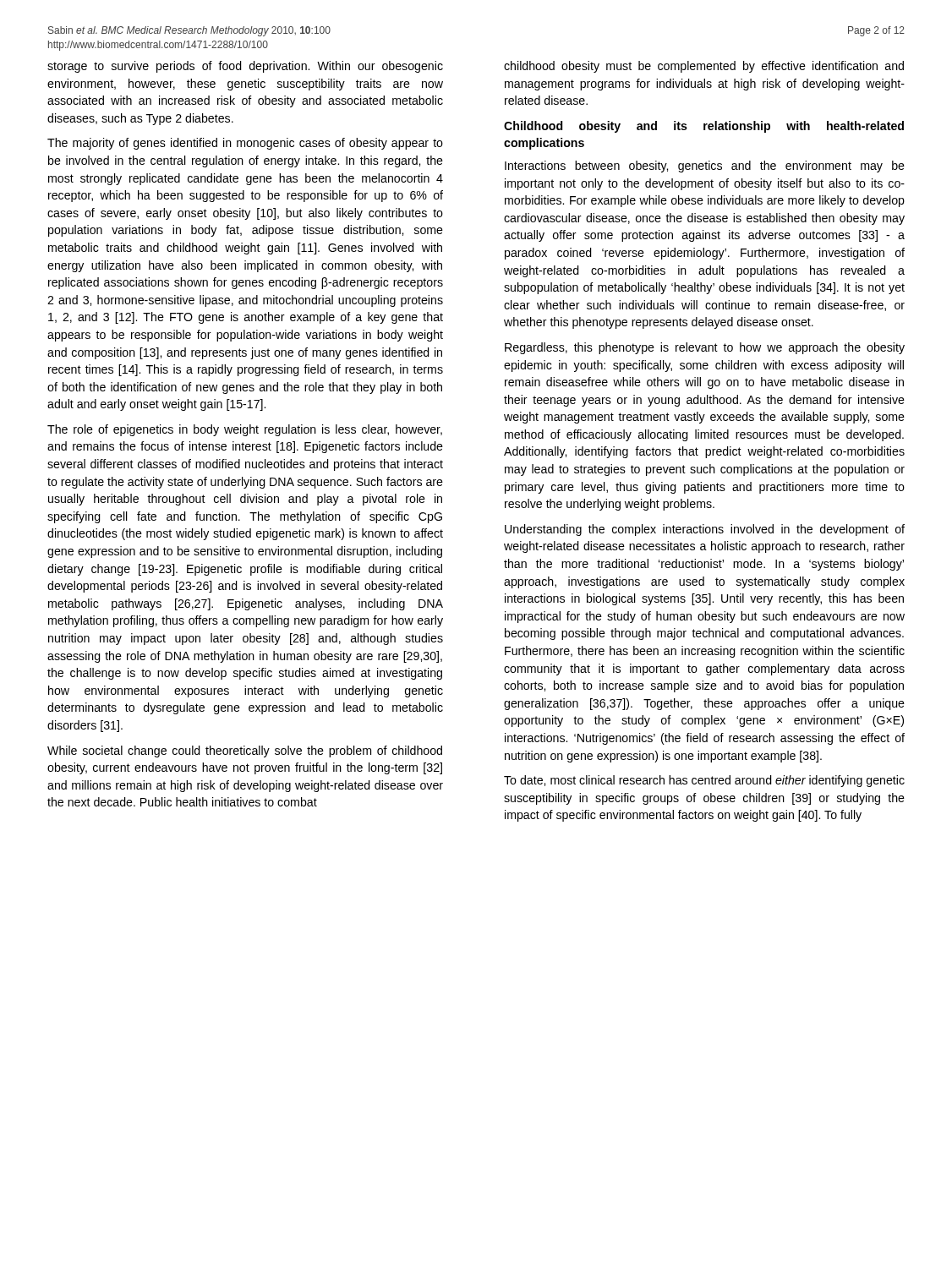Click on the passage starting "childhood obesity must be"
Viewport: 952px width, 1268px height.
[x=704, y=84]
